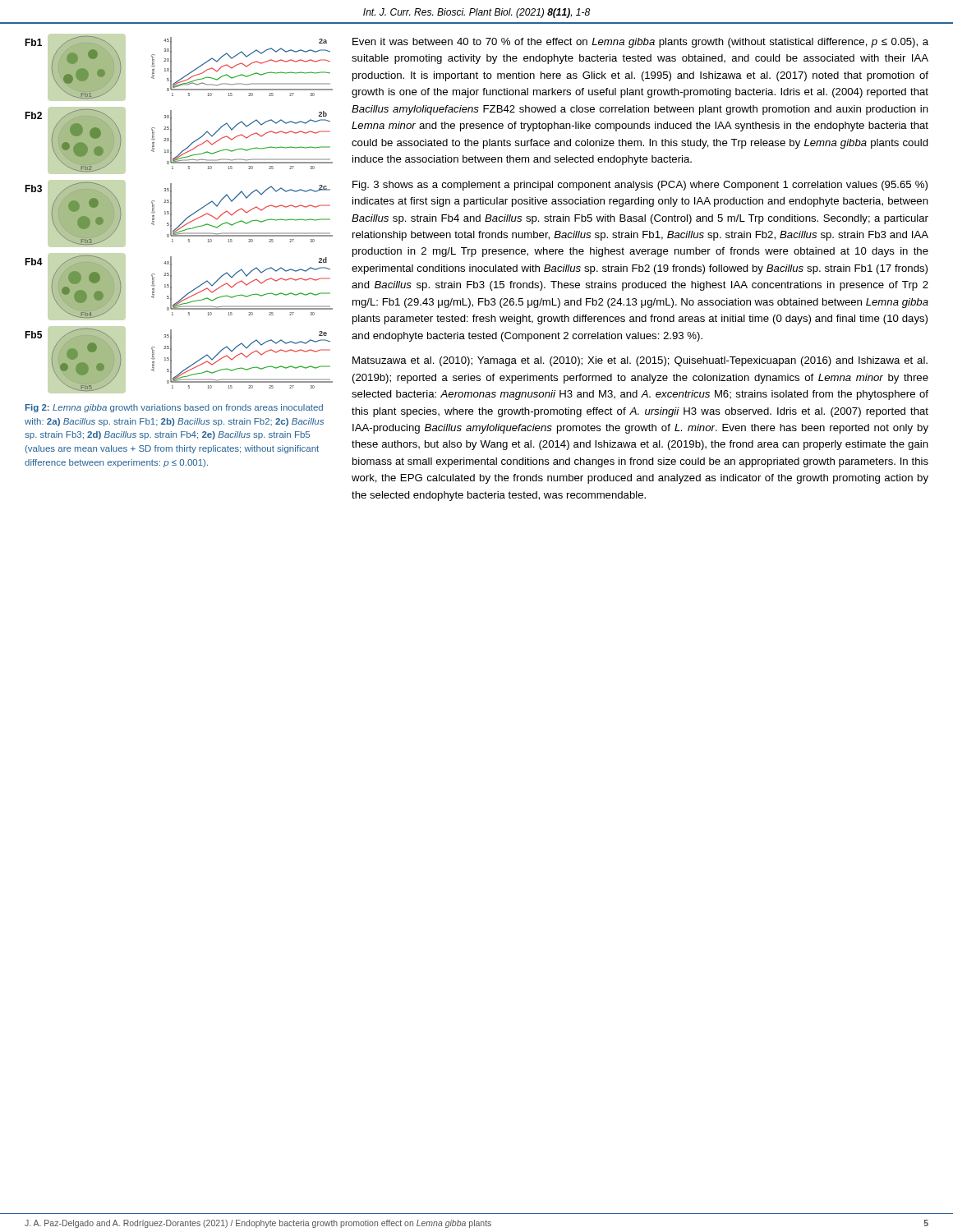Find the passage starting "Fig 2: Lemna"
The image size is (953, 1232).
pyautogui.click(x=174, y=435)
